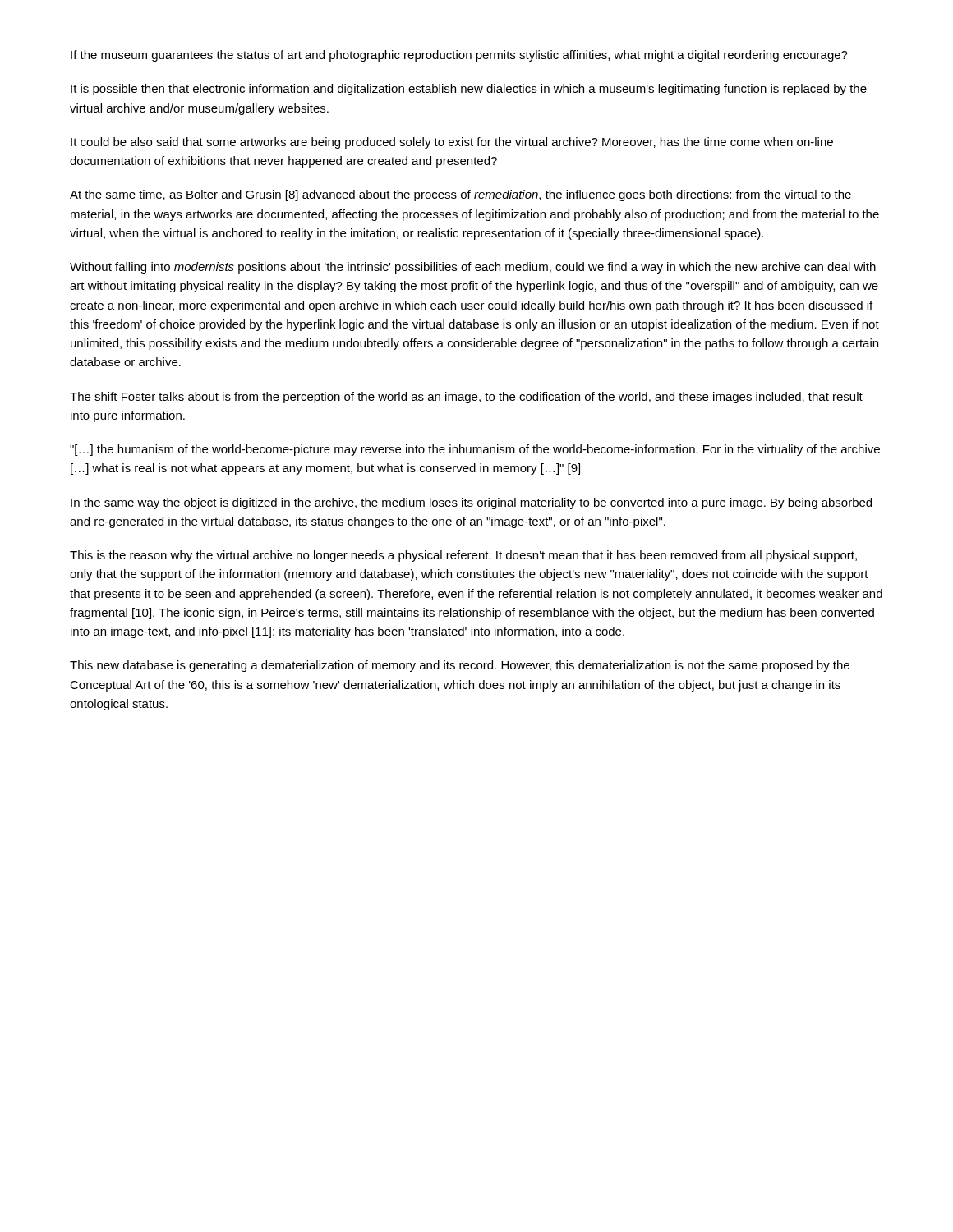Select the region starting "The shift Foster talks"
Image resolution: width=953 pixels, height=1232 pixels.
(466, 405)
